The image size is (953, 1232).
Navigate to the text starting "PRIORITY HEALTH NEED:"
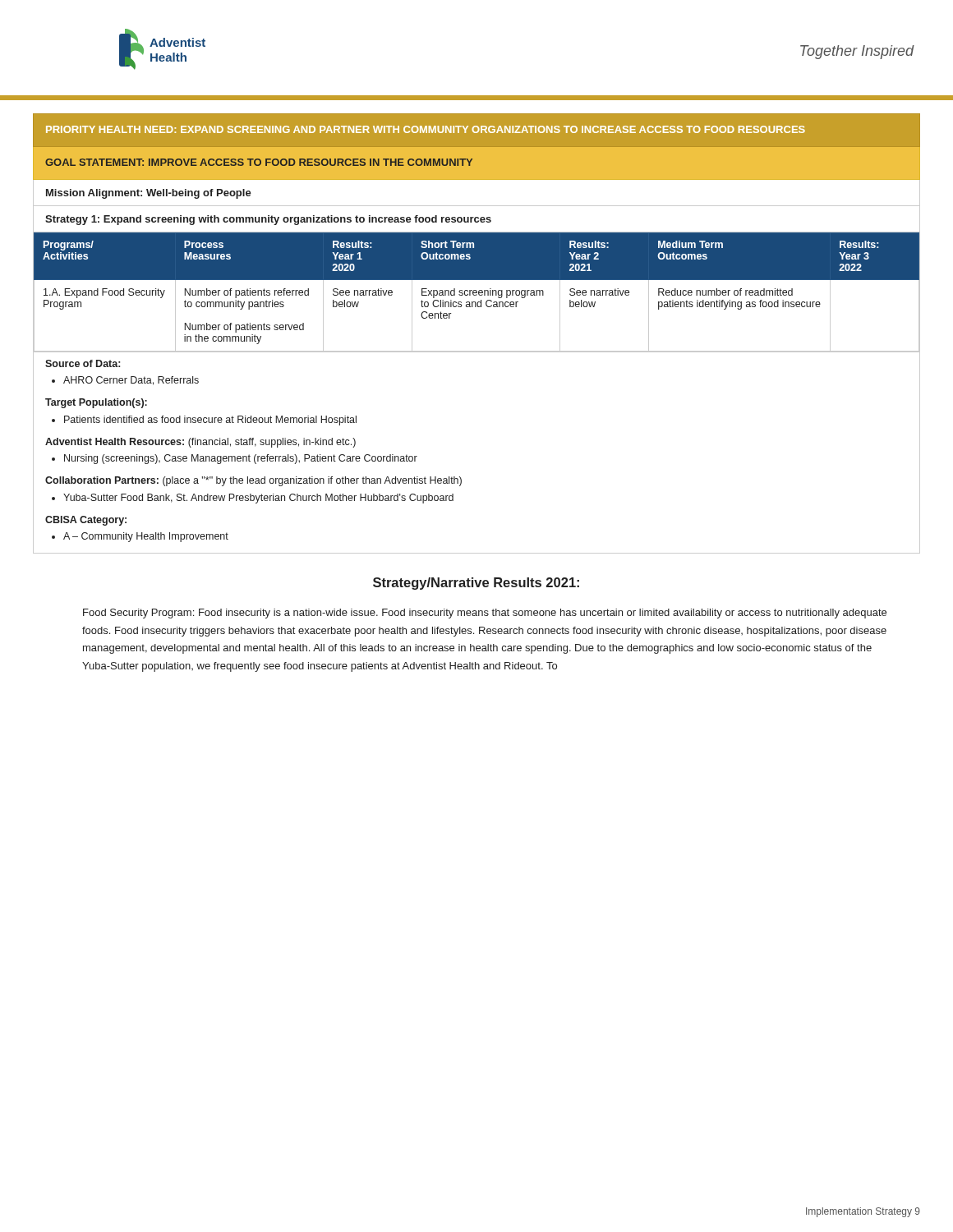(x=425, y=129)
